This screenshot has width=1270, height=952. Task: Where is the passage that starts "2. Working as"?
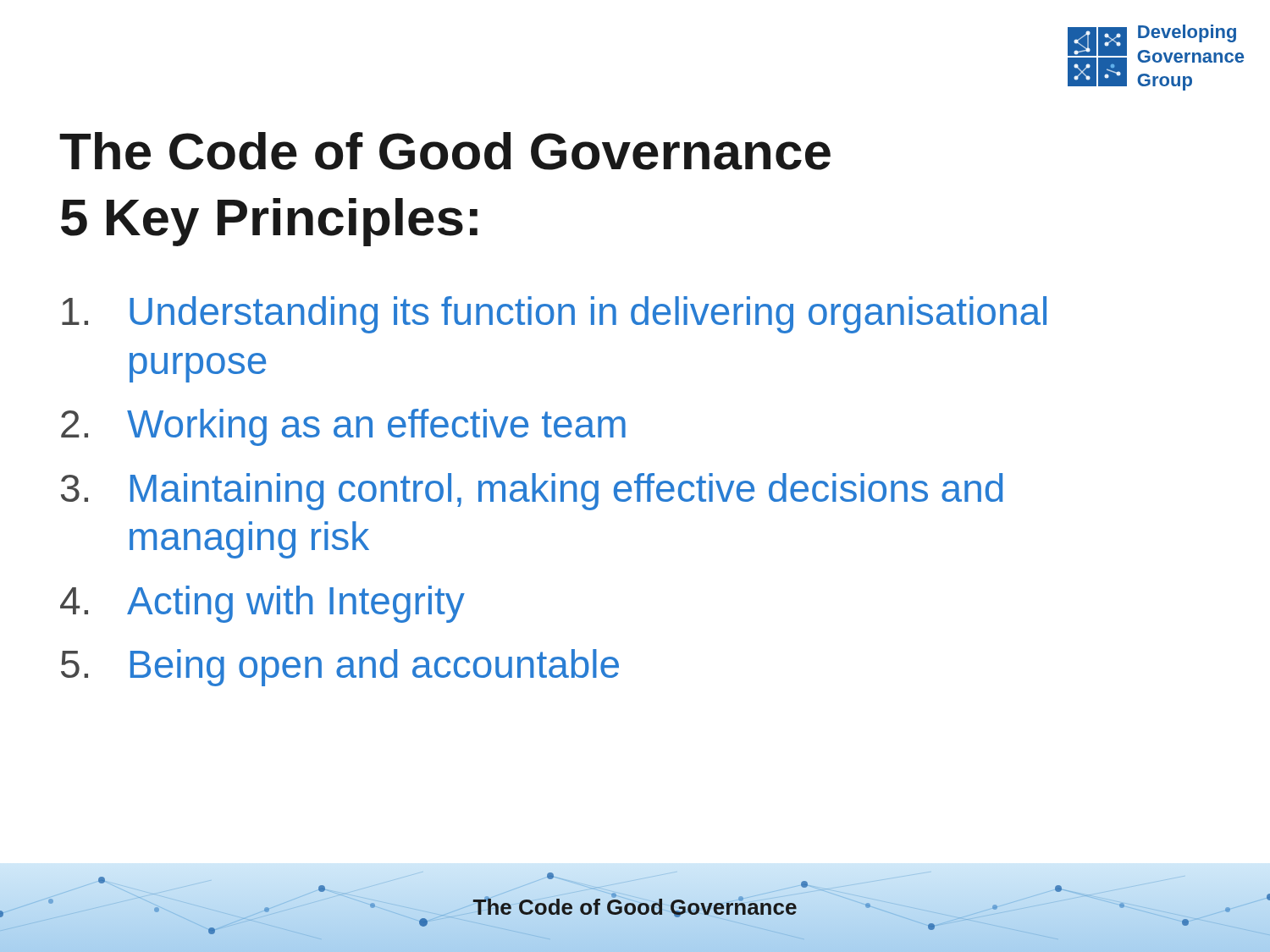(344, 425)
